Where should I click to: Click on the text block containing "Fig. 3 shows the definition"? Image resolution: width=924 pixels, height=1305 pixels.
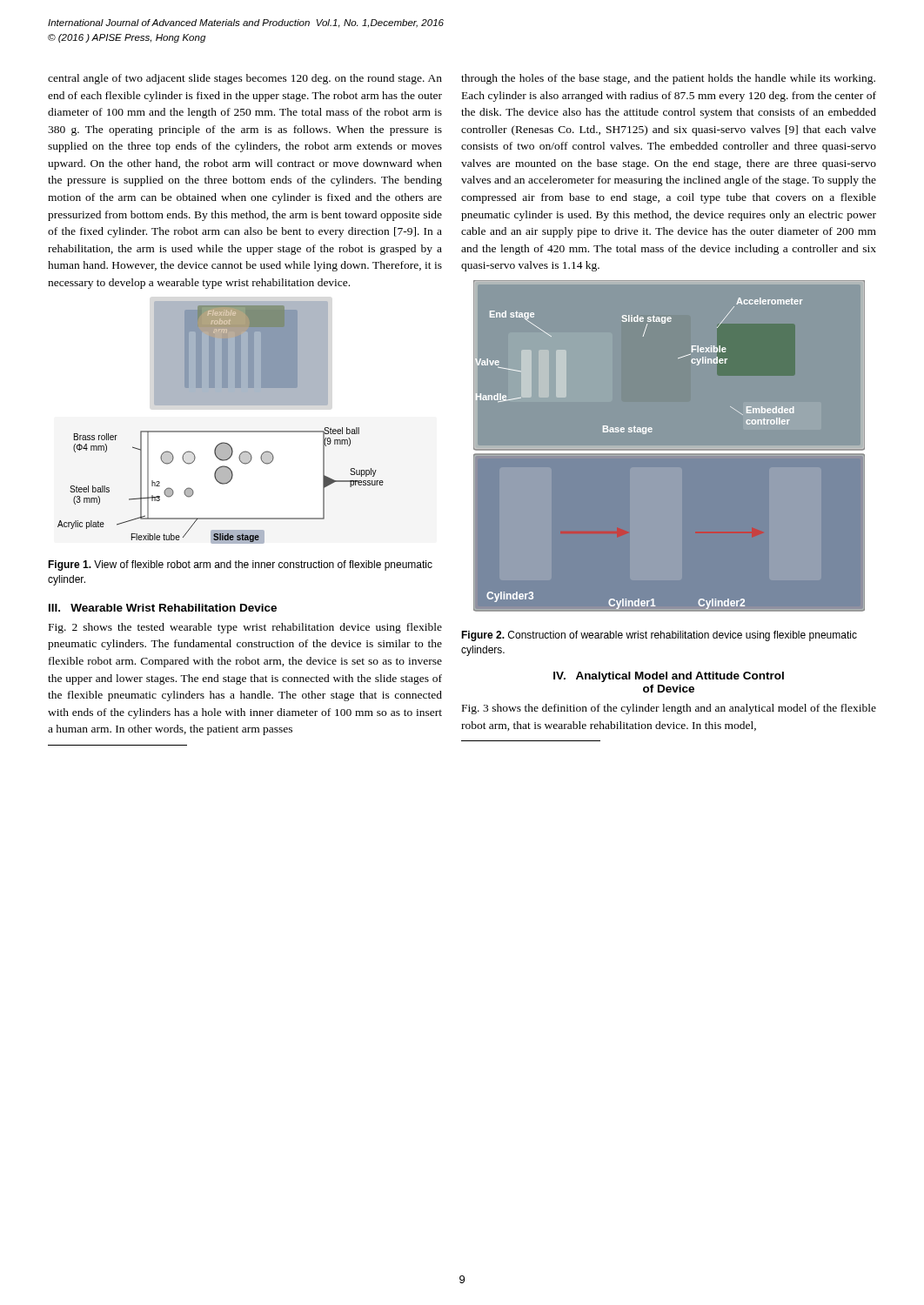pos(669,717)
